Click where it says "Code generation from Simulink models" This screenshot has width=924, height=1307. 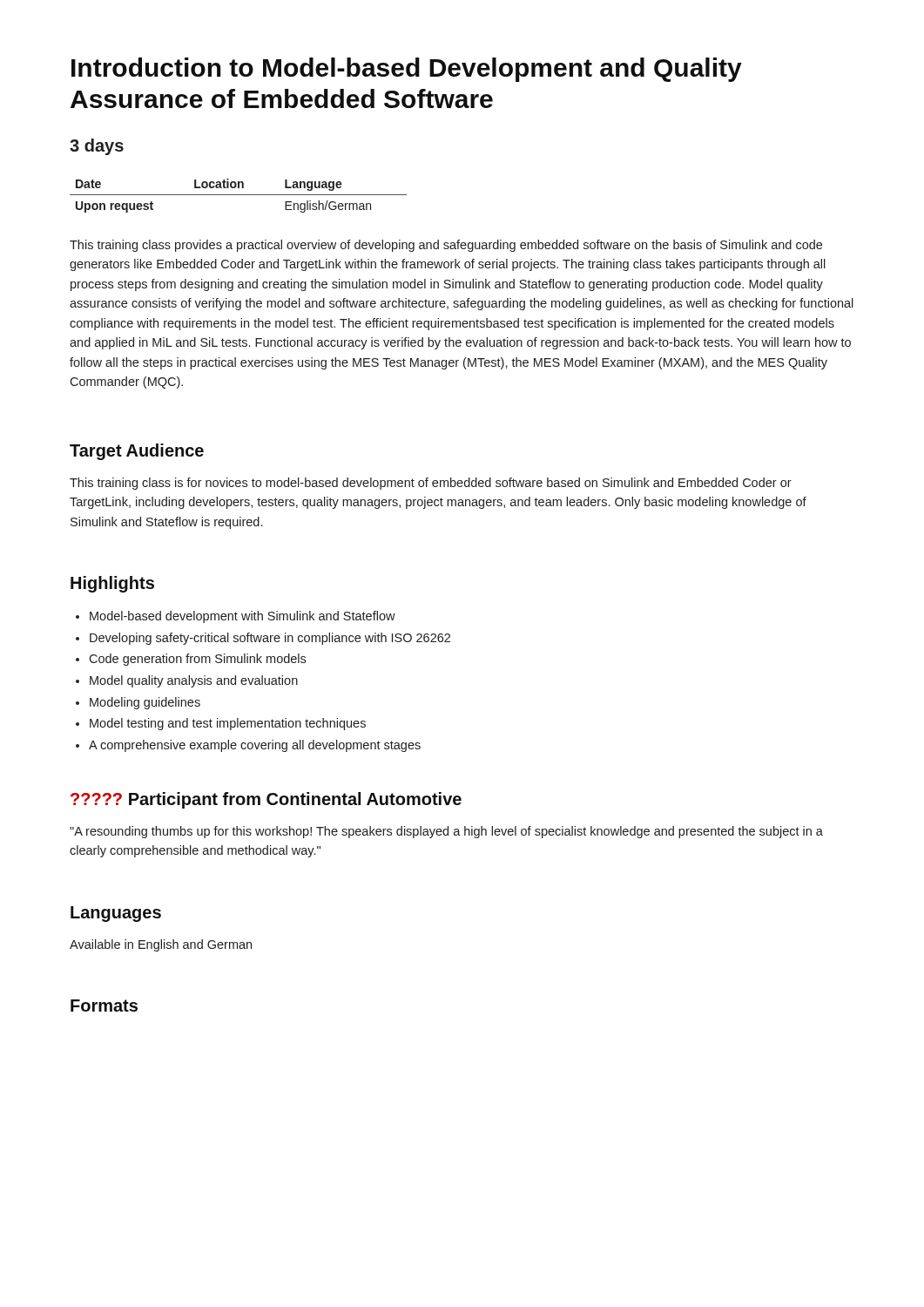(198, 659)
